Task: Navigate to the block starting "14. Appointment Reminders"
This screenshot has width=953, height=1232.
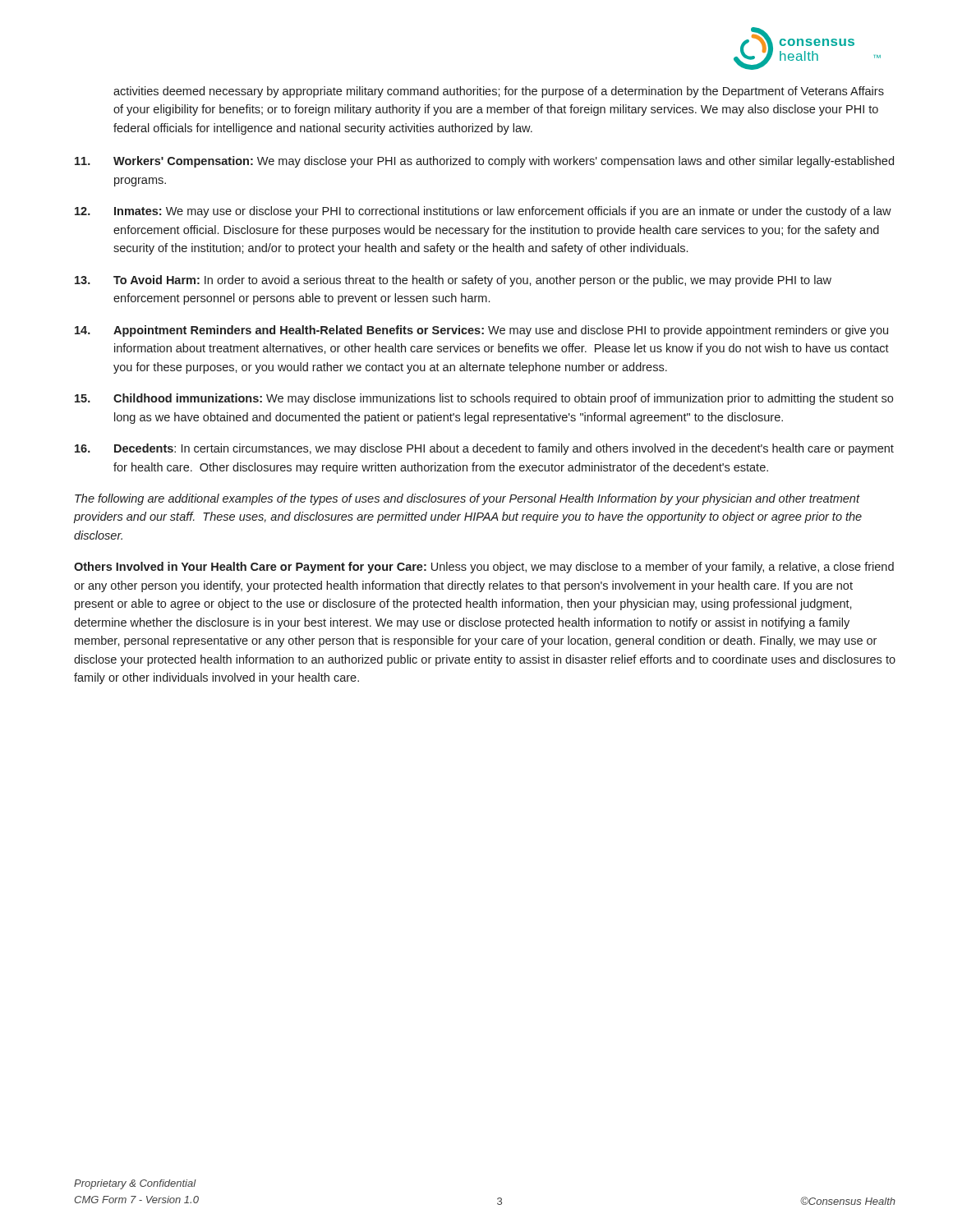Action: [x=485, y=349]
